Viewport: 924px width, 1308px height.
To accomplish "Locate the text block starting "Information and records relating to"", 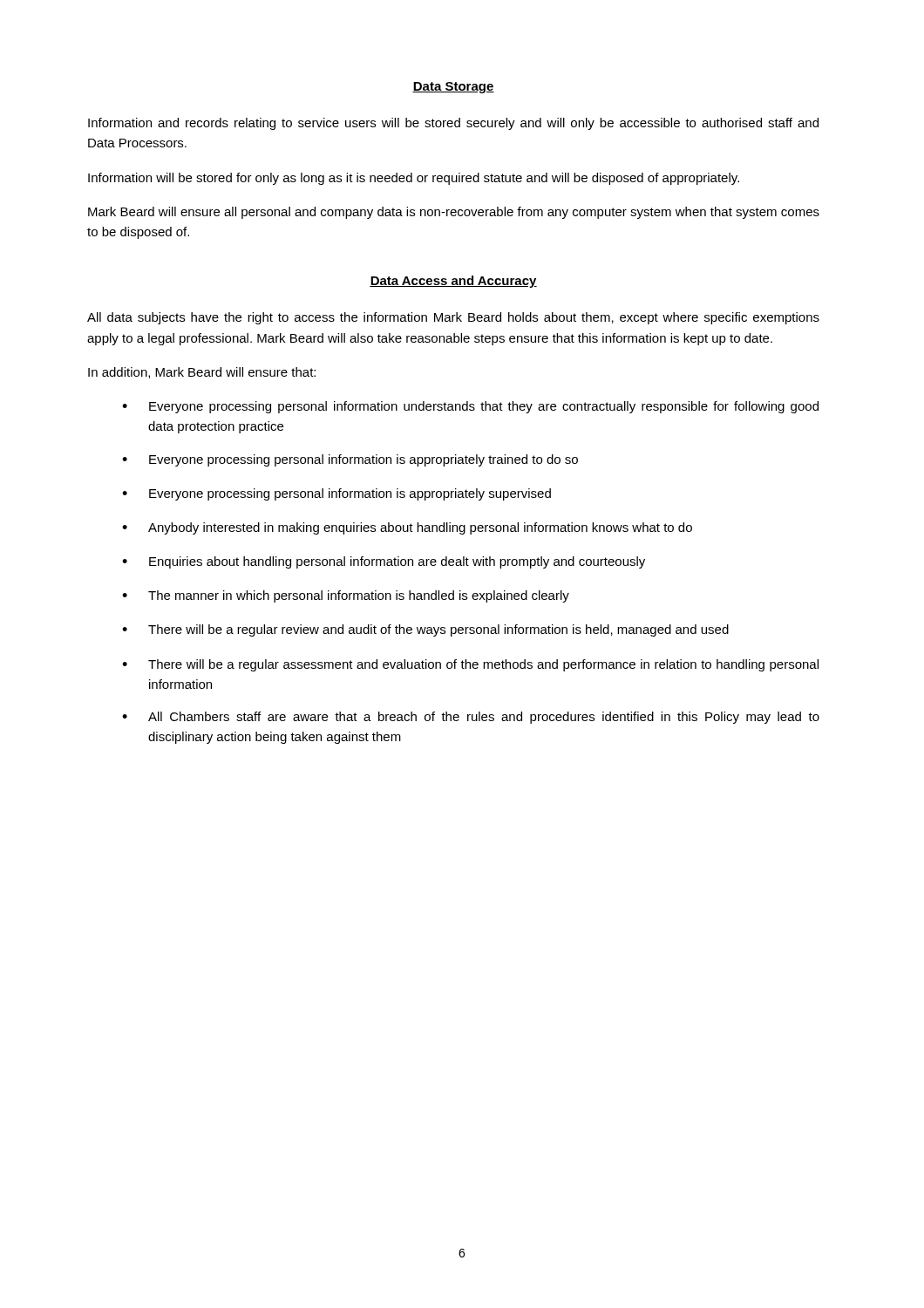I will [x=453, y=133].
